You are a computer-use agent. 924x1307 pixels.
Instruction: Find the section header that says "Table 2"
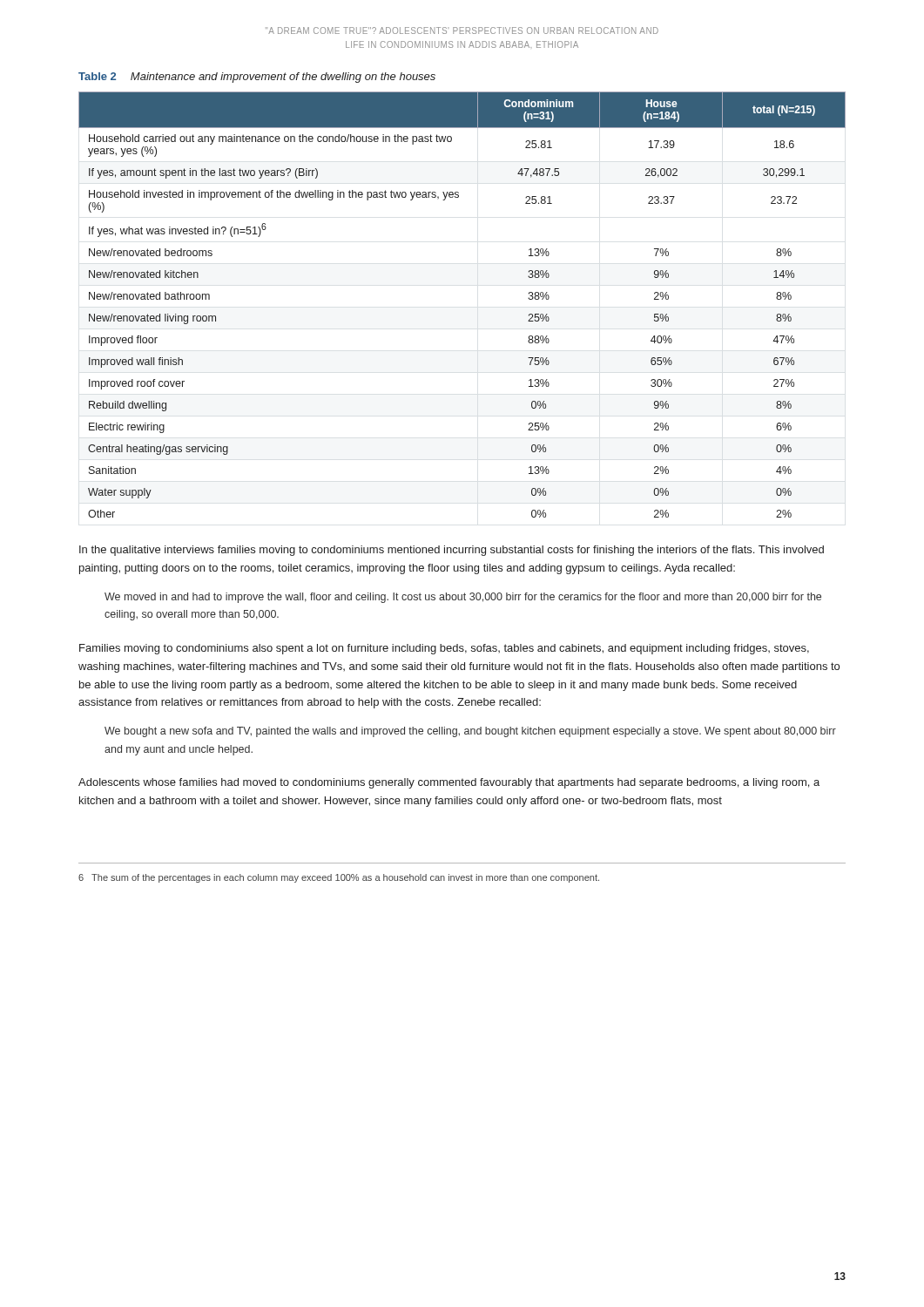pyautogui.click(x=97, y=76)
